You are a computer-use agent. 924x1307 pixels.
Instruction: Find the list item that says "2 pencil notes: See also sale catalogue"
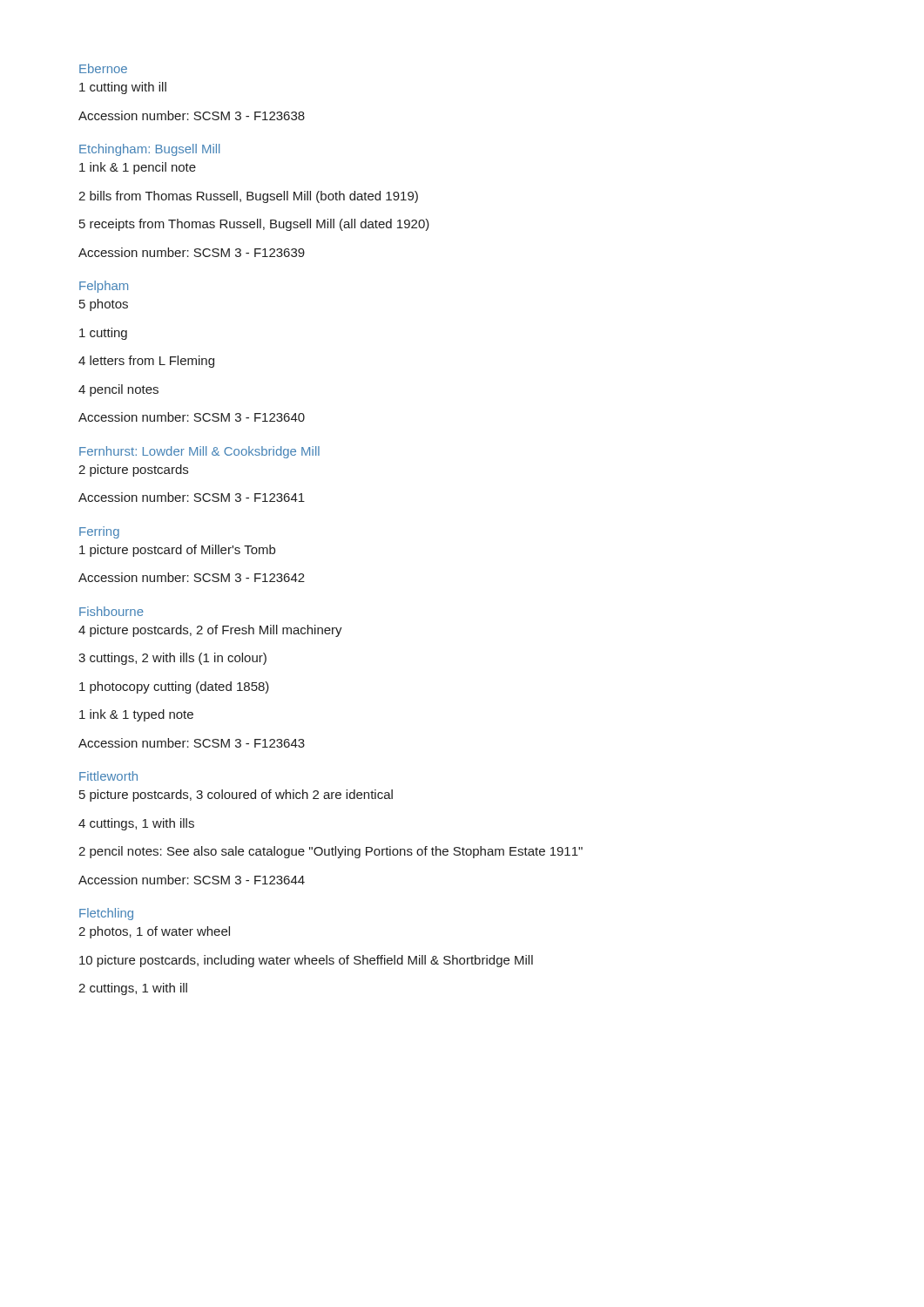tap(331, 851)
